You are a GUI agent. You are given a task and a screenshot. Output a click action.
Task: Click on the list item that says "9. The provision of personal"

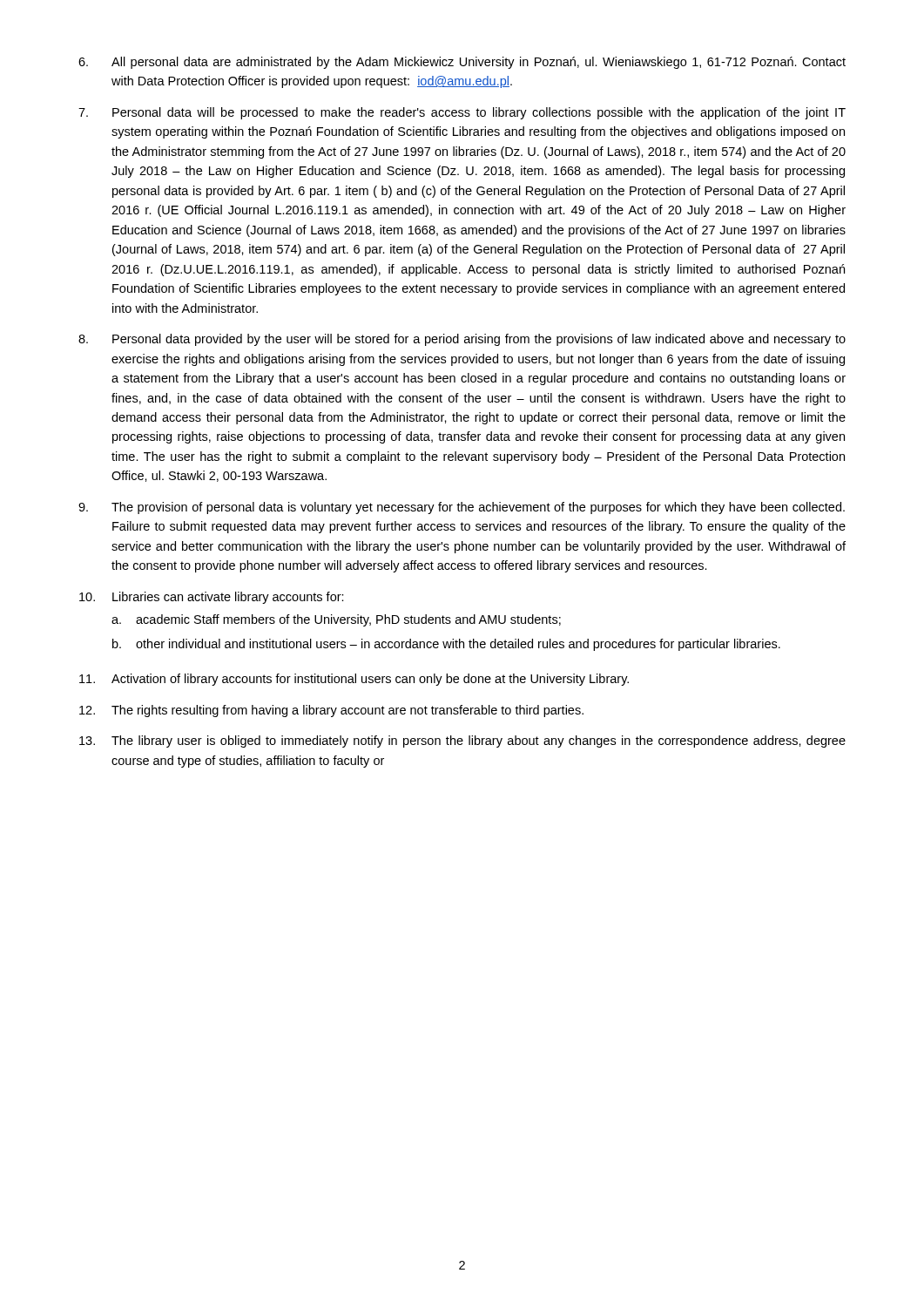(x=462, y=537)
